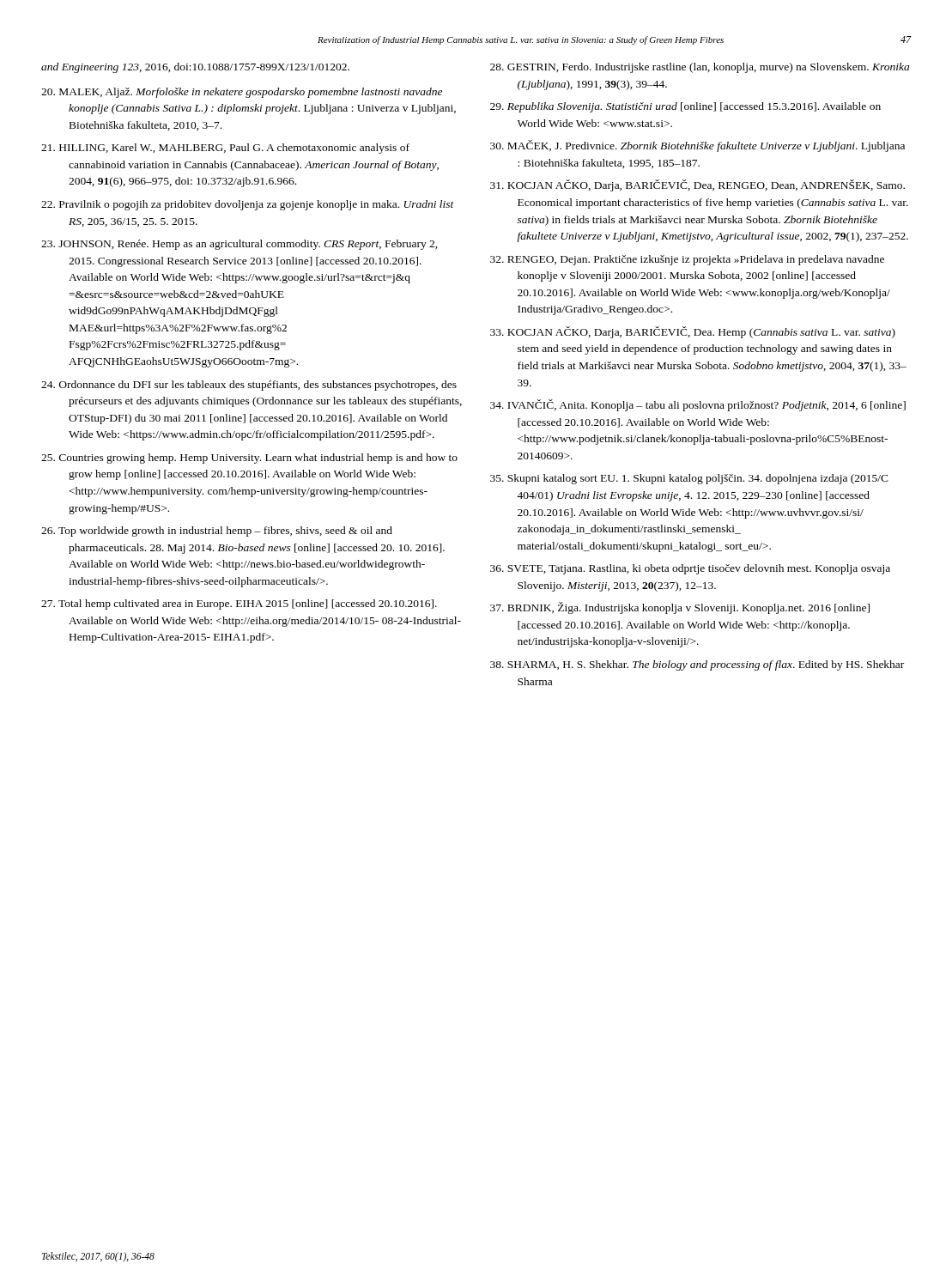
Task: Navigate to the block starting "36. SVETE, Tatjana. Rastlina, ki obeta odprtje tisočev"
Action: tap(690, 577)
